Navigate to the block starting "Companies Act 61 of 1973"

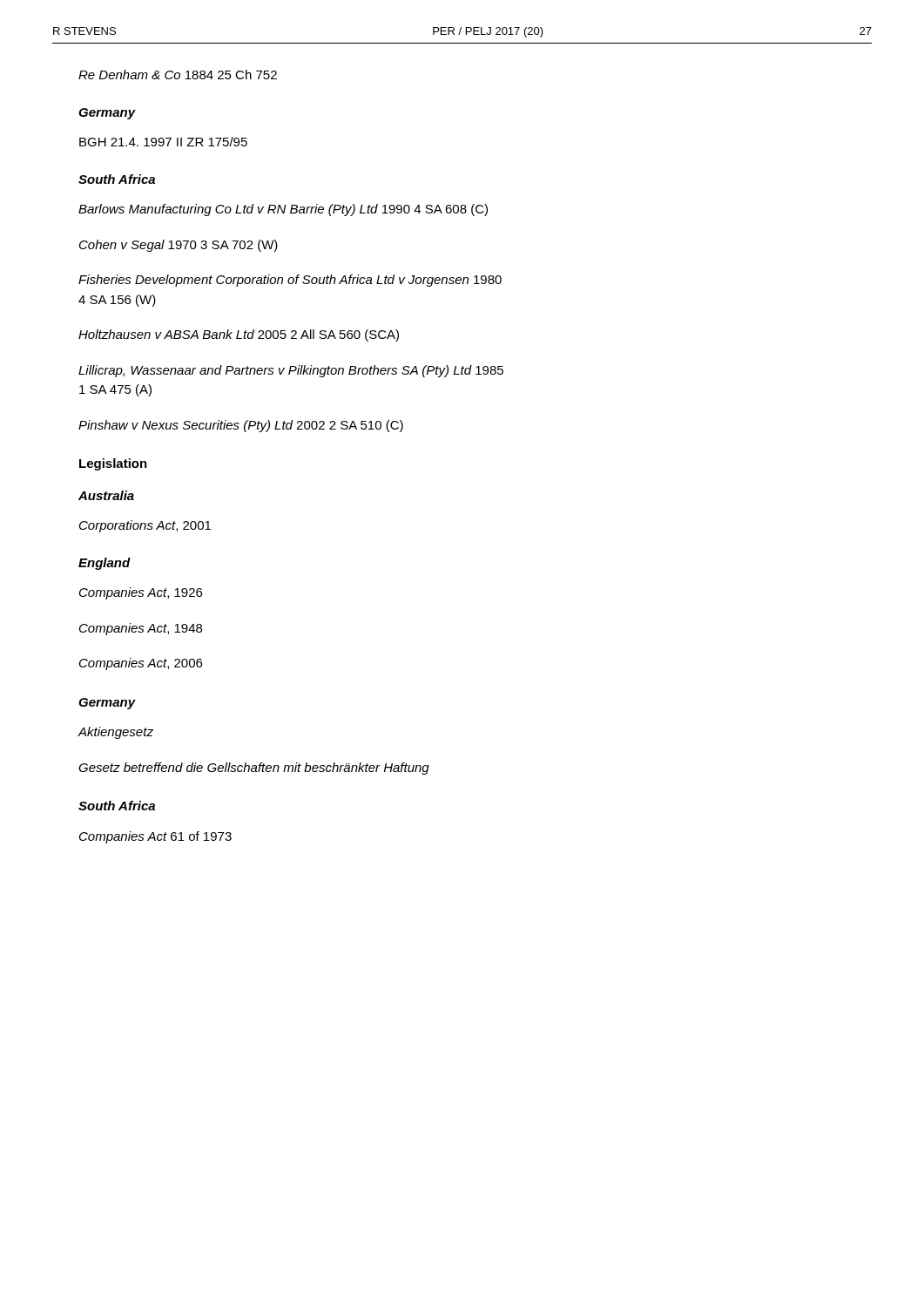coord(155,836)
